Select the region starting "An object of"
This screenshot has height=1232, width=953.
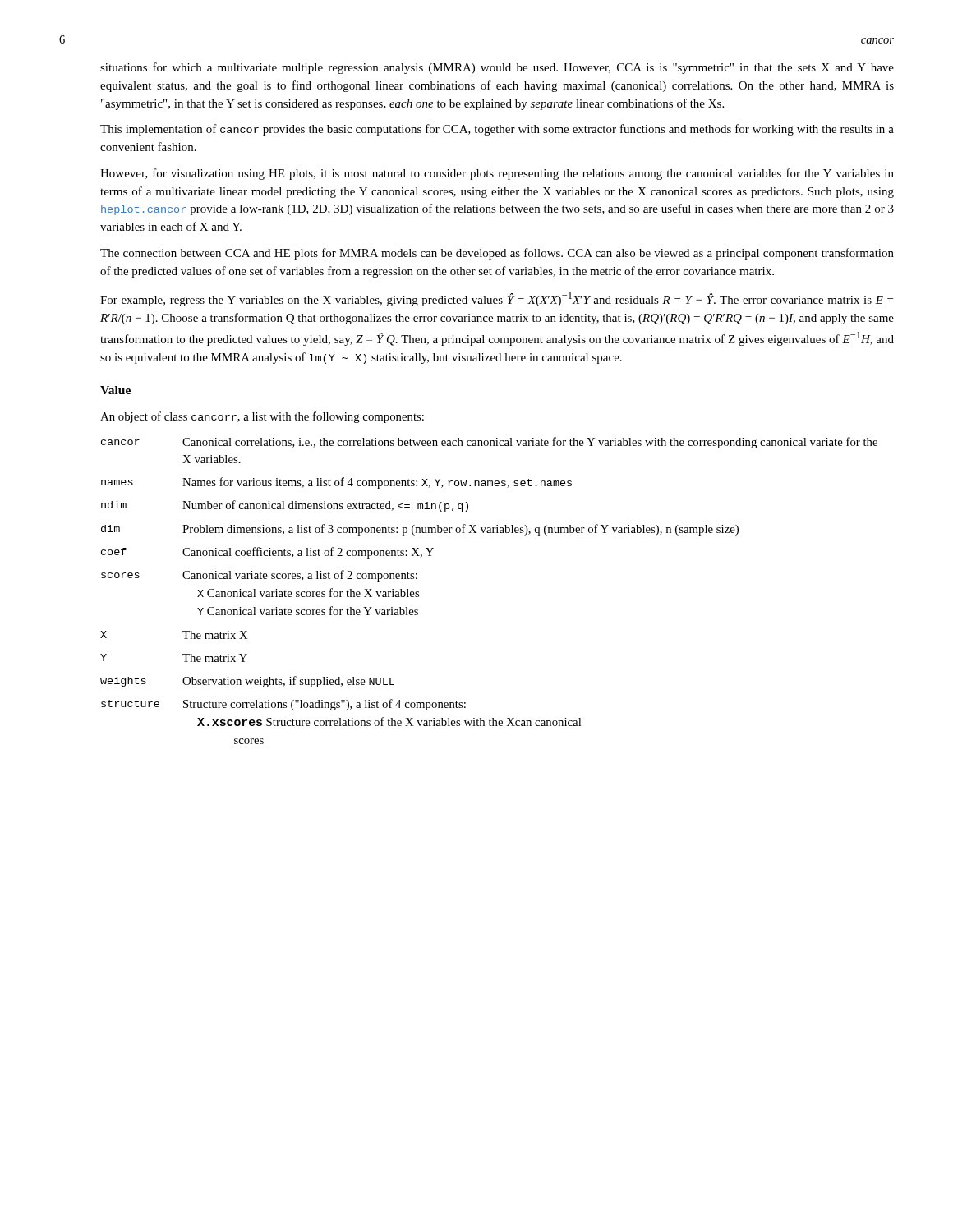tap(262, 417)
